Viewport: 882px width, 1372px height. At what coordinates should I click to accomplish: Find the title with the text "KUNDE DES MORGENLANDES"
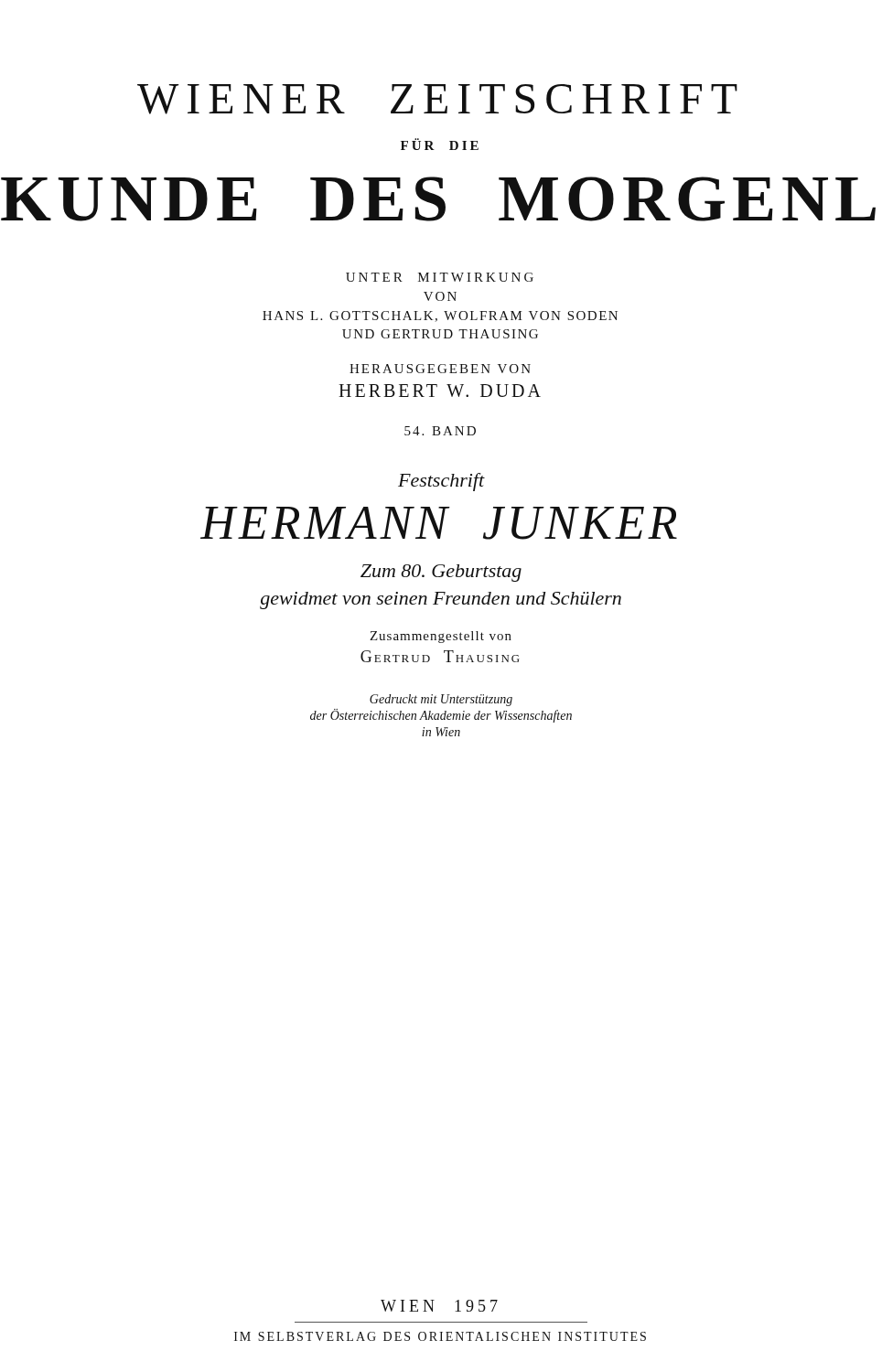point(441,199)
